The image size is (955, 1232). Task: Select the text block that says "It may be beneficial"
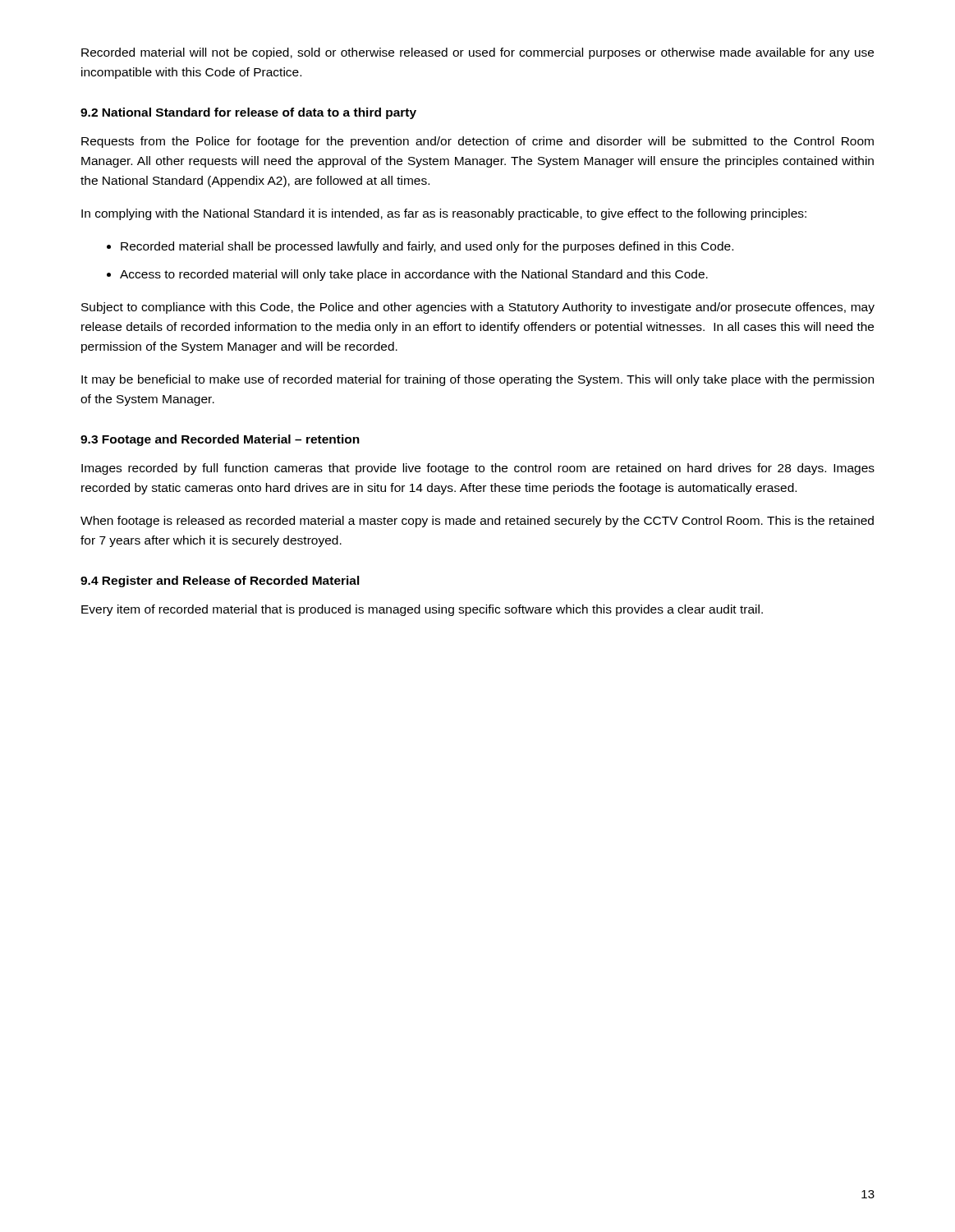pyautogui.click(x=478, y=389)
